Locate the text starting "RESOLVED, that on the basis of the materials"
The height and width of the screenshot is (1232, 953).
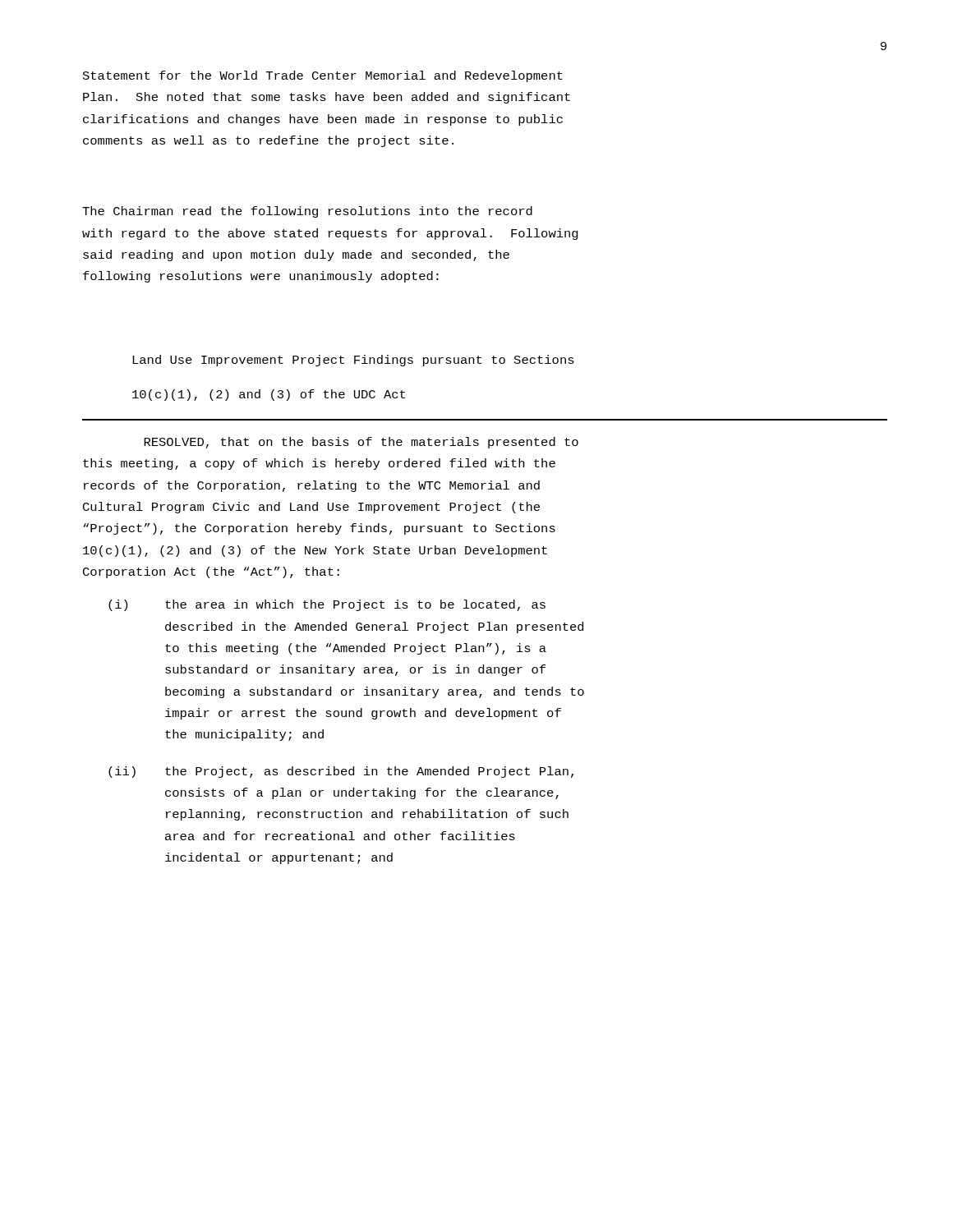tap(485, 508)
